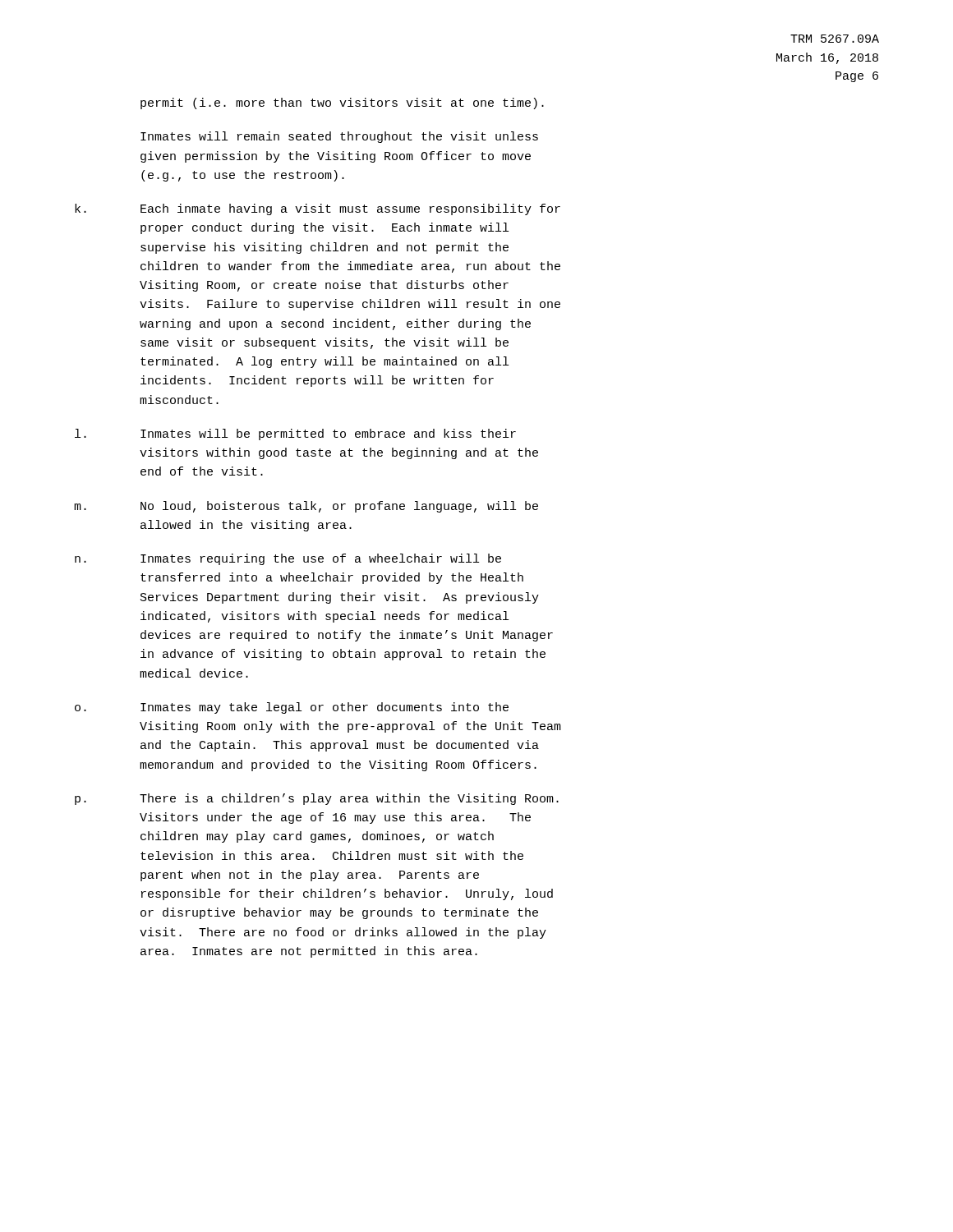
Task: Point to the region starting "p. There is a children’s play"
Action: click(x=476, y=876)
